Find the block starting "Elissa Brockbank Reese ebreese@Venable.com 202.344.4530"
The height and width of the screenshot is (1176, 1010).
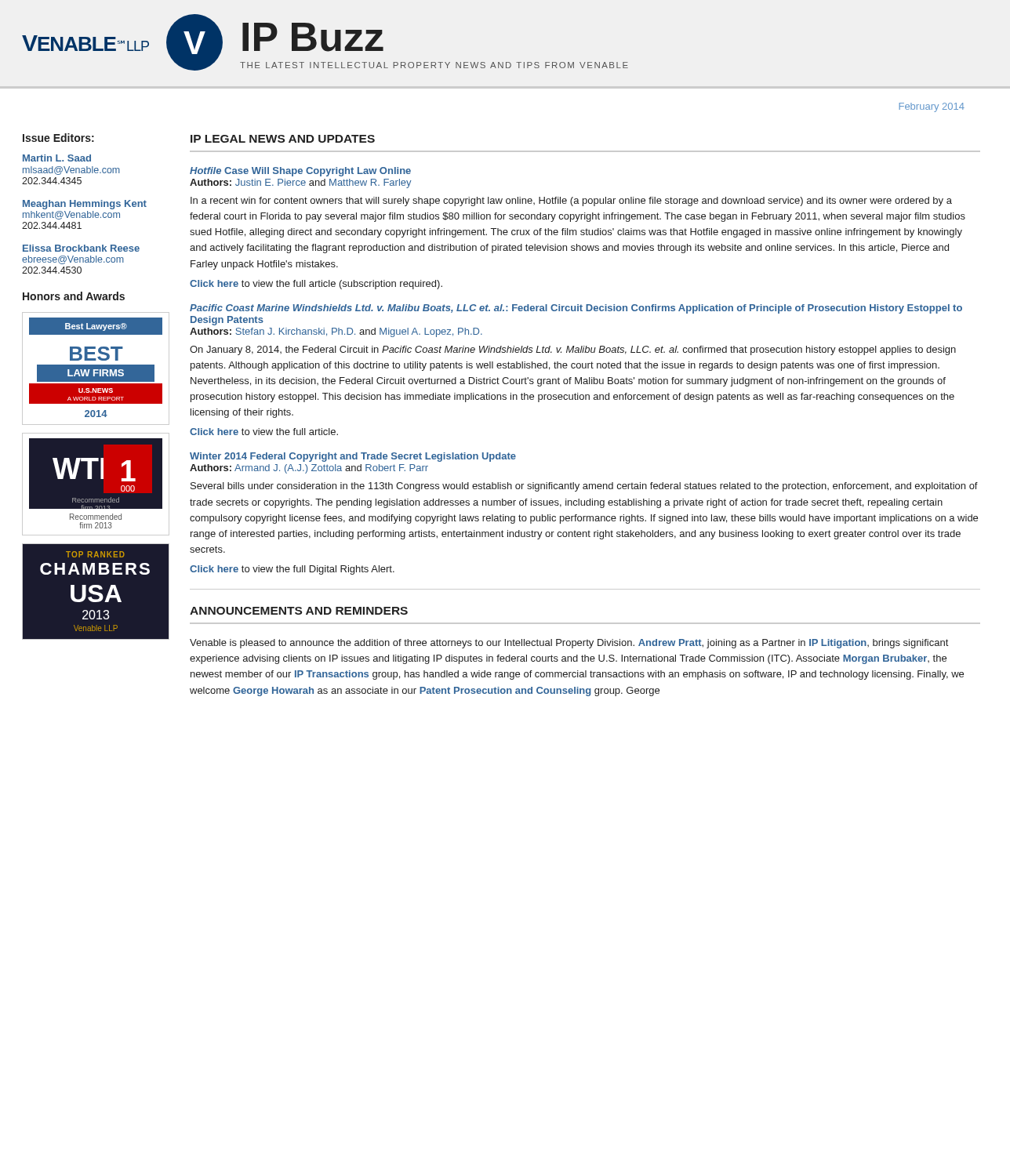click(96, 259)
